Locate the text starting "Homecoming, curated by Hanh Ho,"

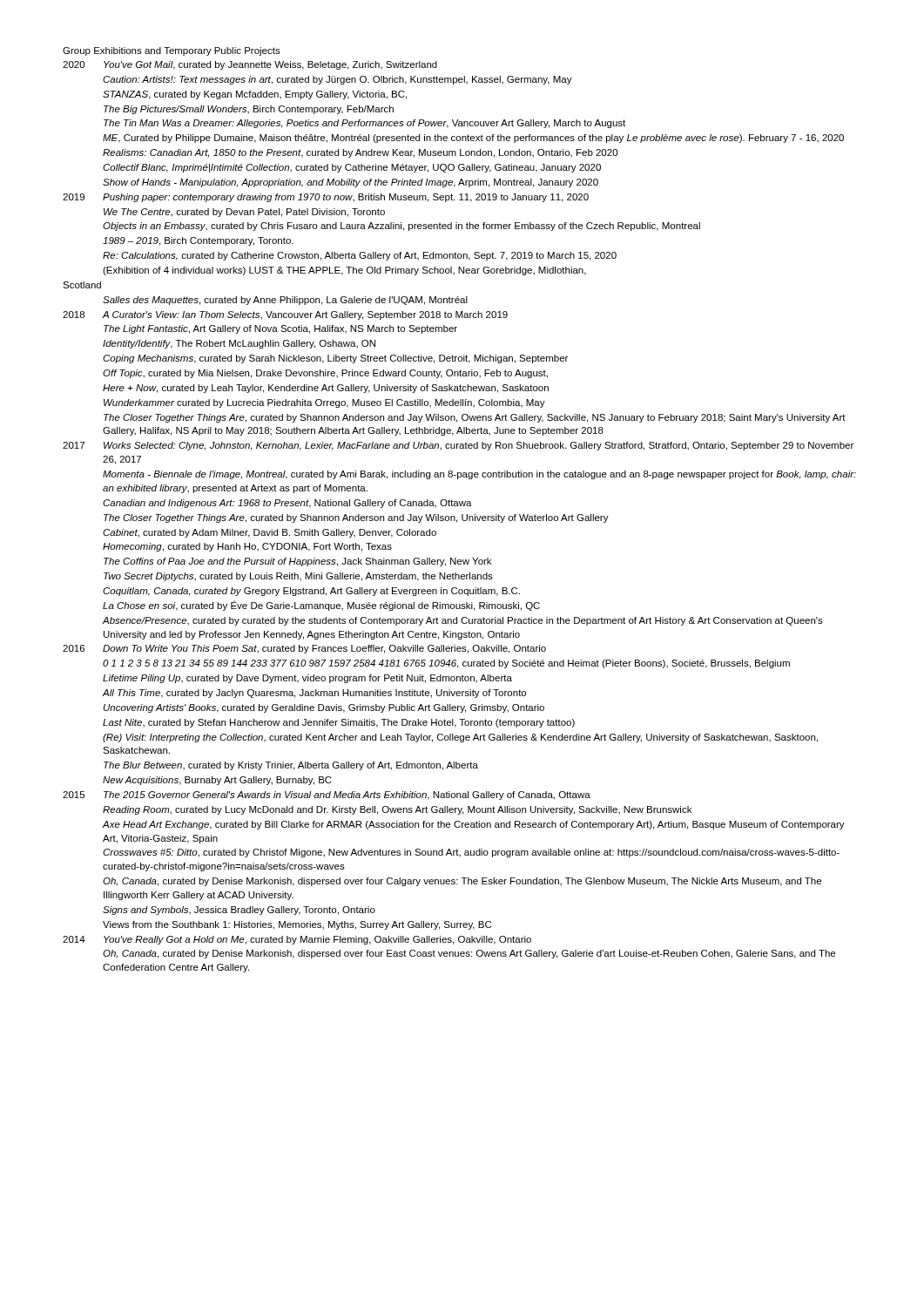247,547
